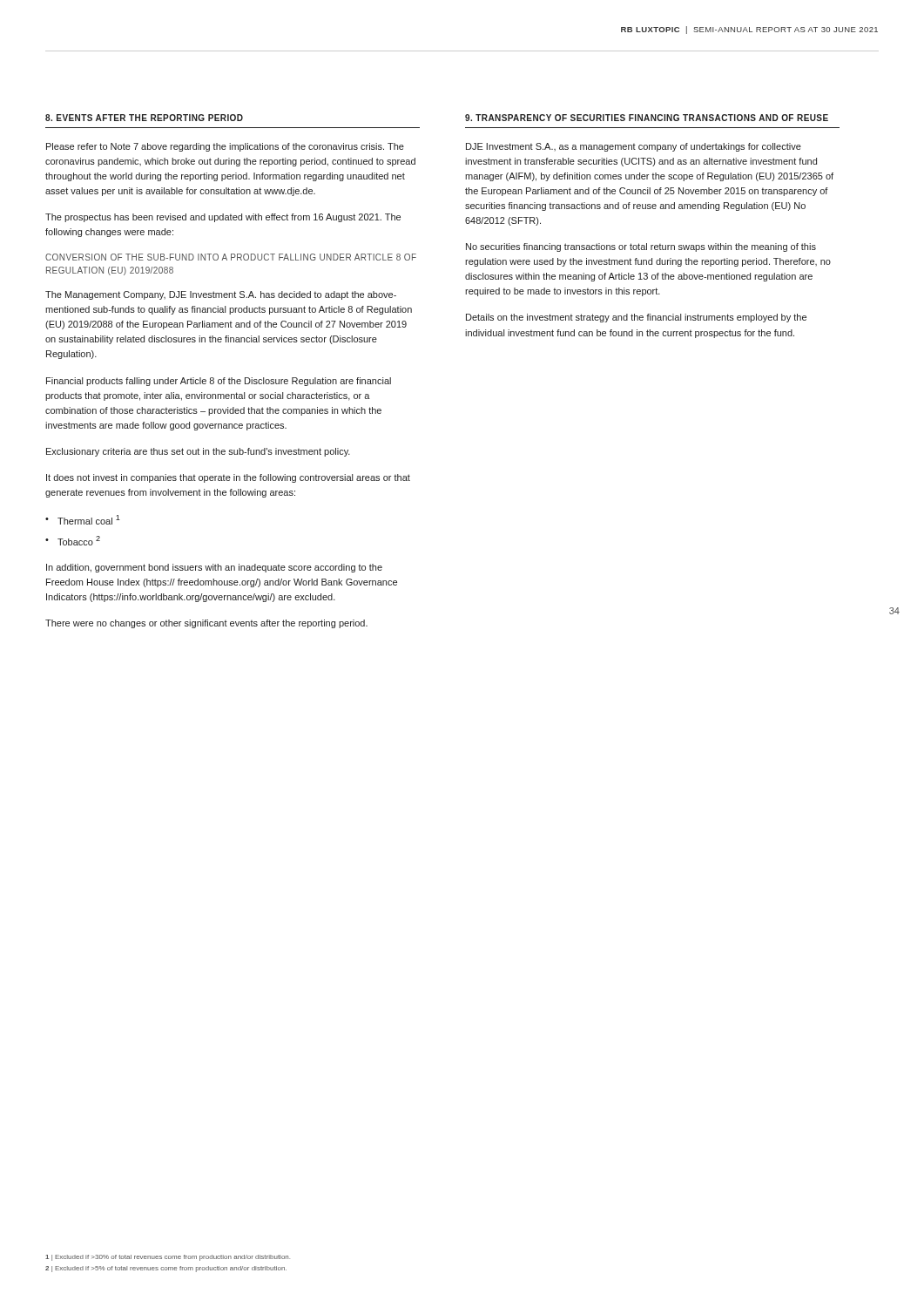924x1307 pixels.
Task: Locate the block starting "There were no changes or other significant"
Action: (x=207, y=623)
